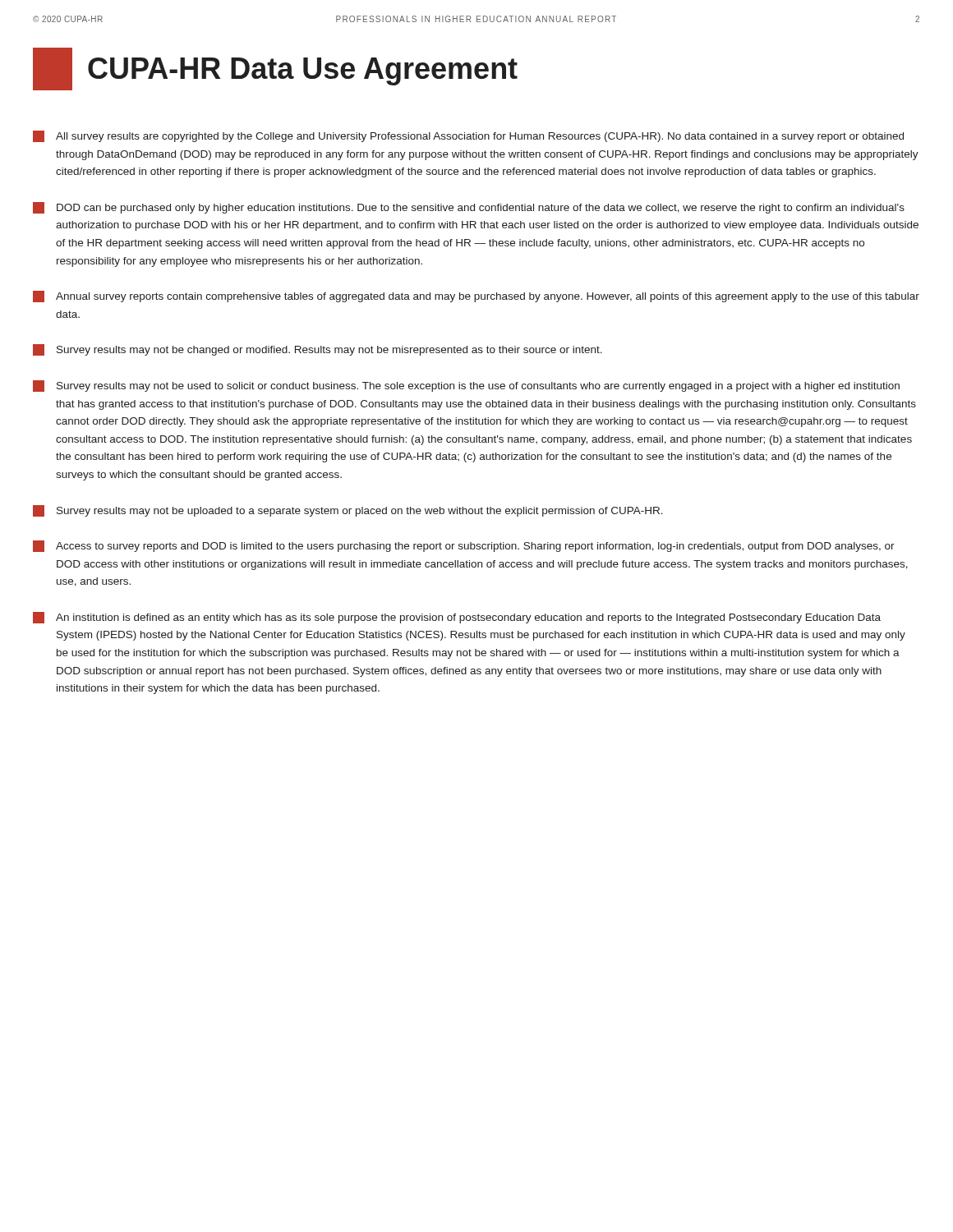The image size is (953, 1232).
Task: Click on the passage starting "DOD can be purchased only by higher education"
Action: point(476,234)
